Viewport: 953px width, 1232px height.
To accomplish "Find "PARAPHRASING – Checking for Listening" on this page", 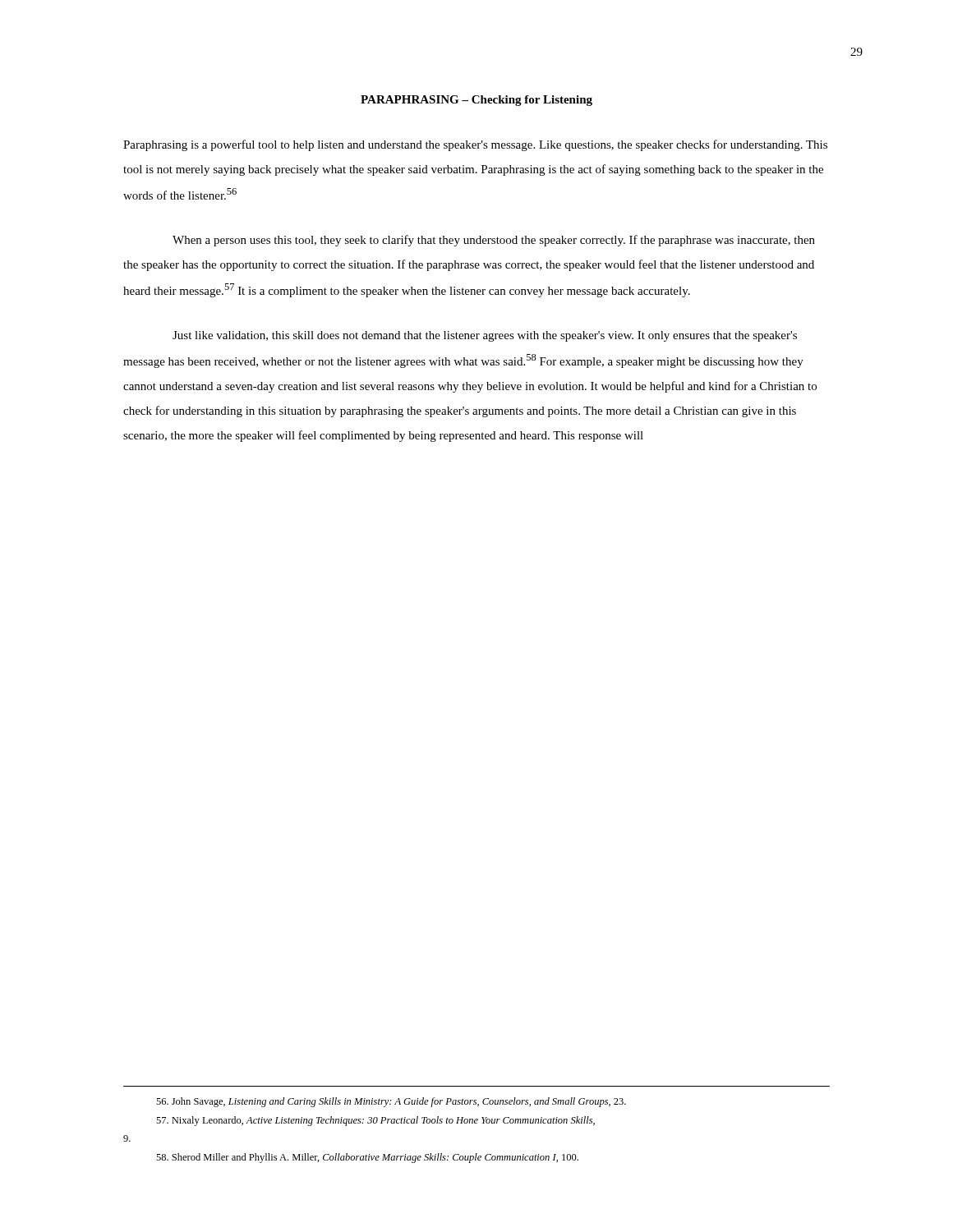I will coord(476,99).
